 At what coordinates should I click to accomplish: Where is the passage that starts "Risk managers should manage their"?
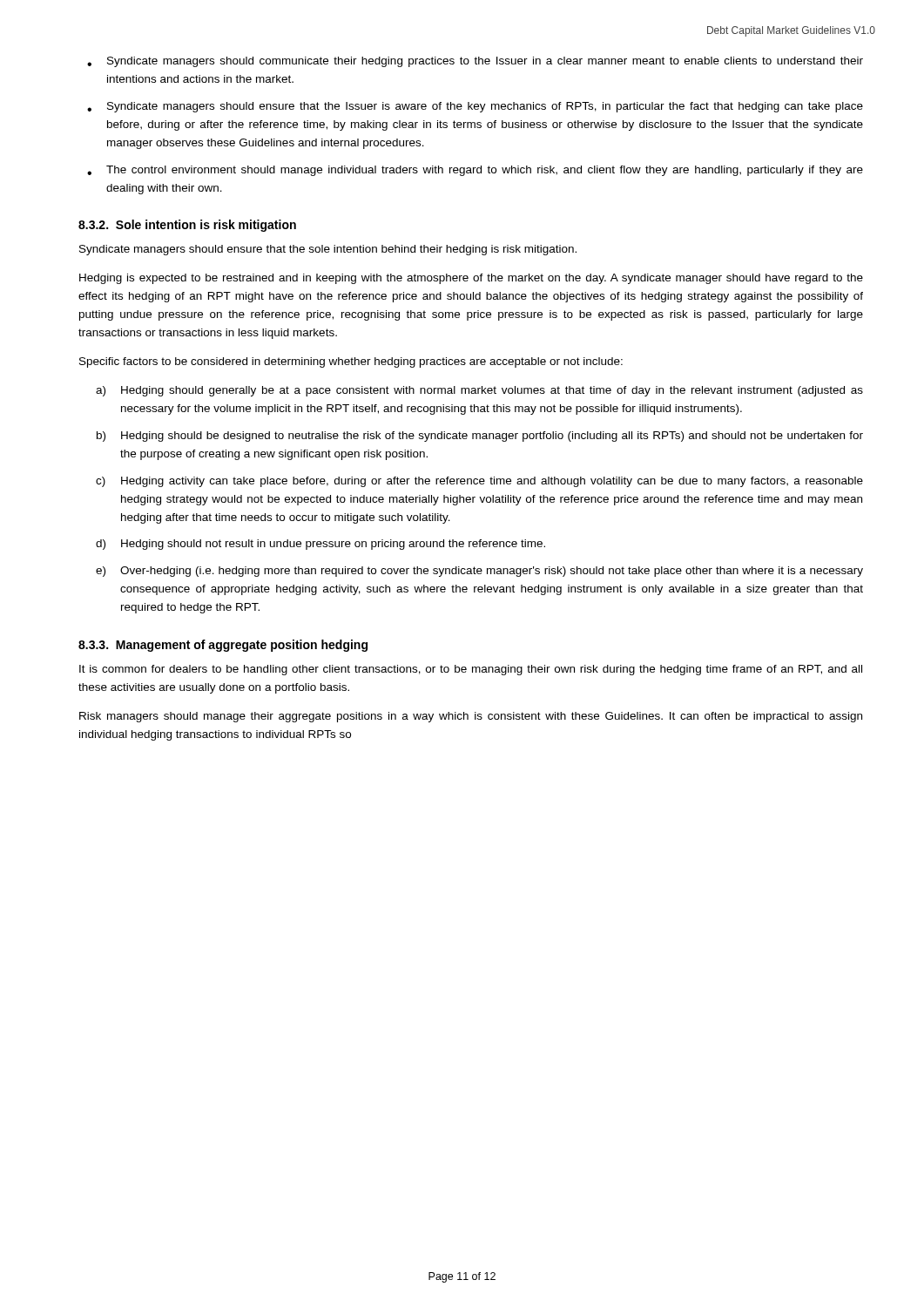(x=471, y=725)
